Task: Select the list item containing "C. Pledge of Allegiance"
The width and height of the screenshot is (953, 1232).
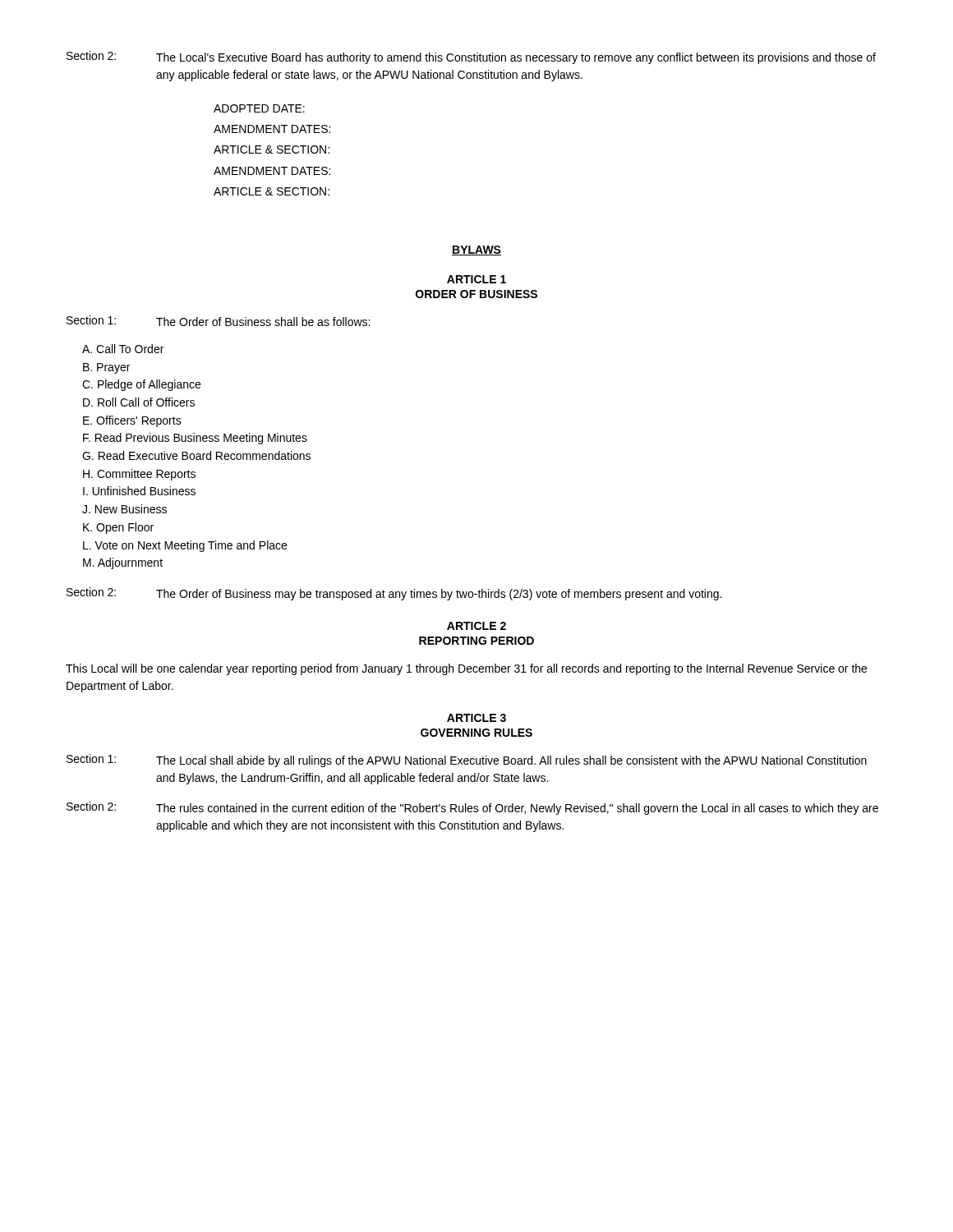Action: 142,385
